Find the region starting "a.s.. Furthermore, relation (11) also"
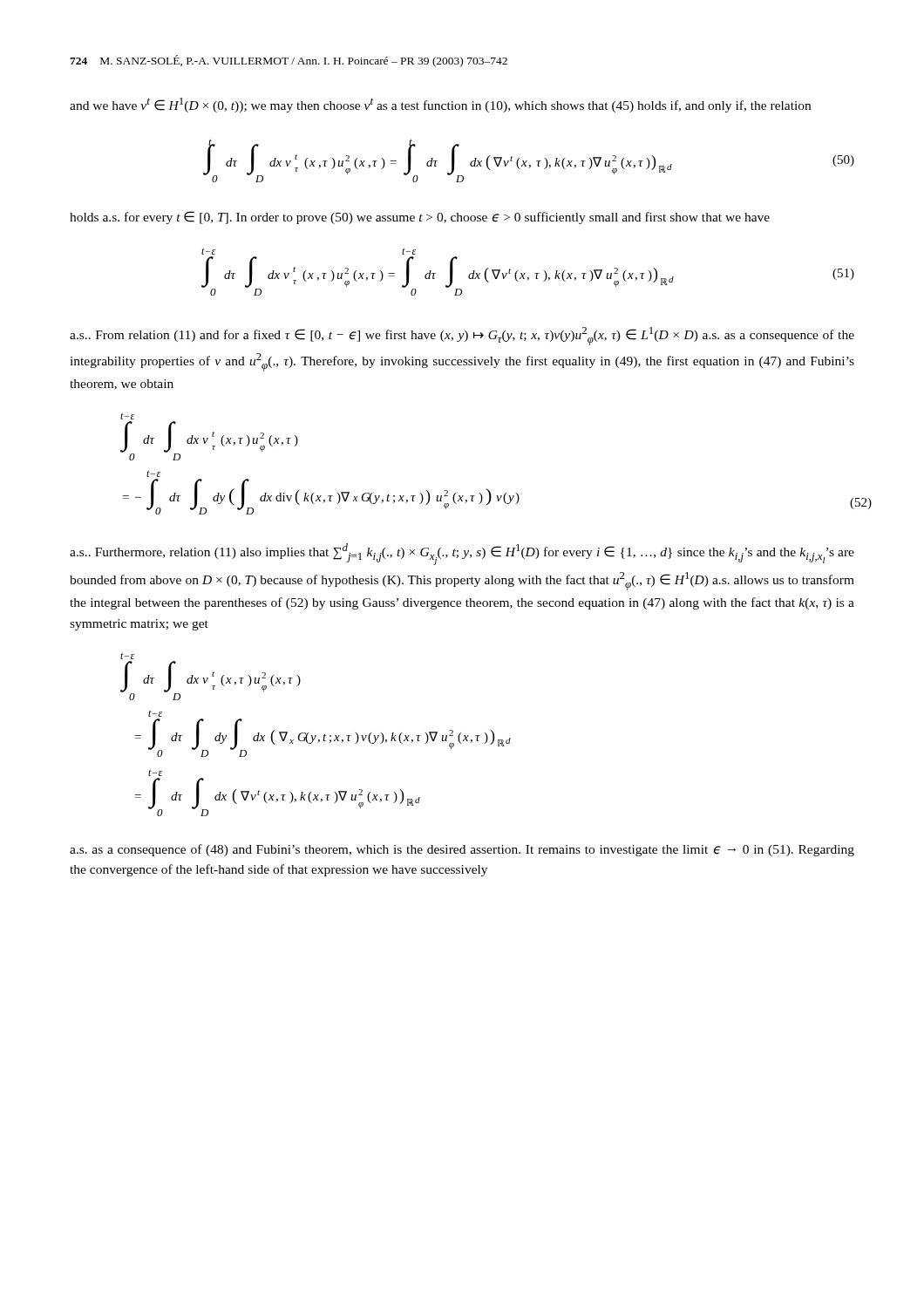Viewport: 924px width, 1308px height. (462, 585)
